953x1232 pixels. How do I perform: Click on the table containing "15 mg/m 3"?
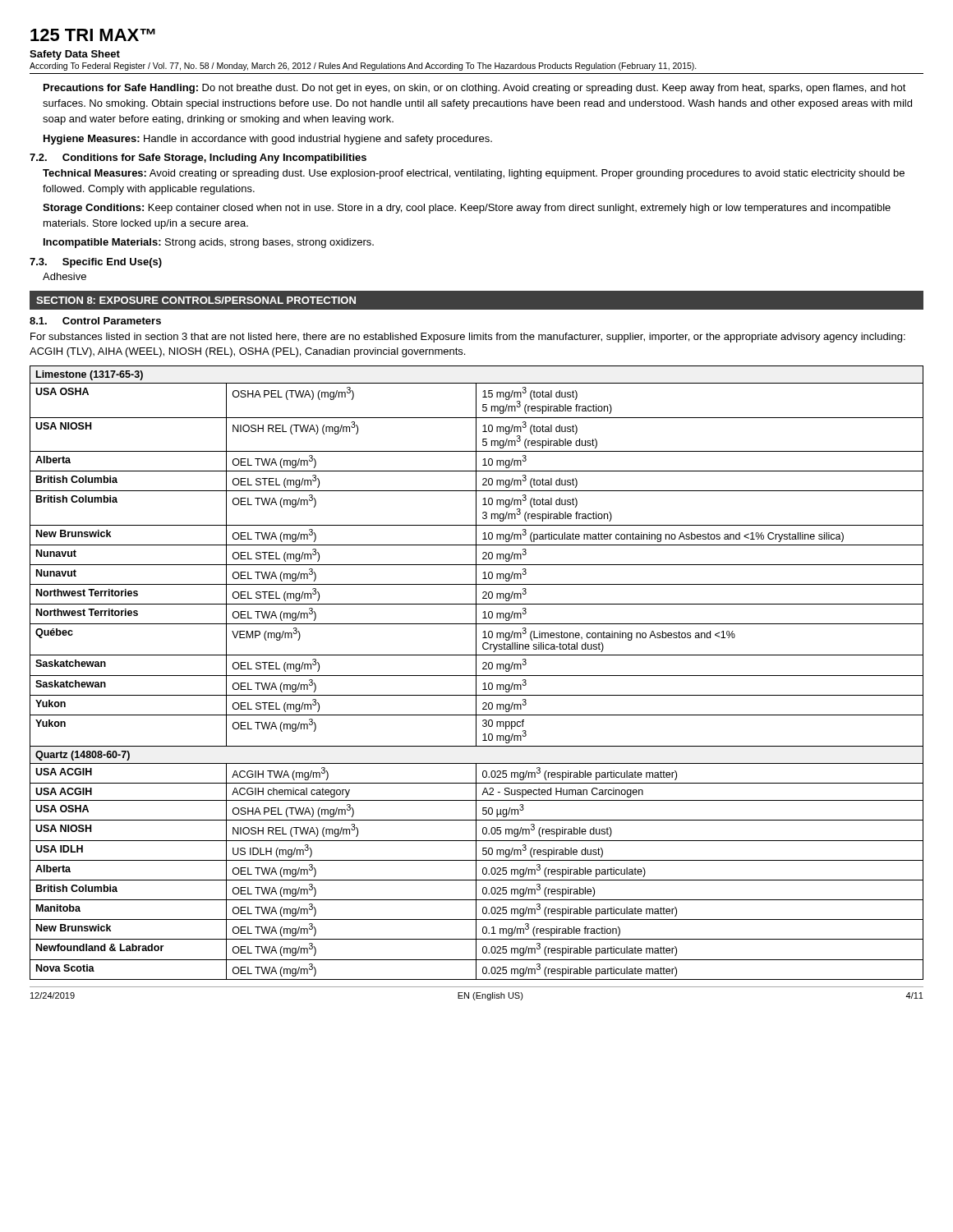coord(476,673)
